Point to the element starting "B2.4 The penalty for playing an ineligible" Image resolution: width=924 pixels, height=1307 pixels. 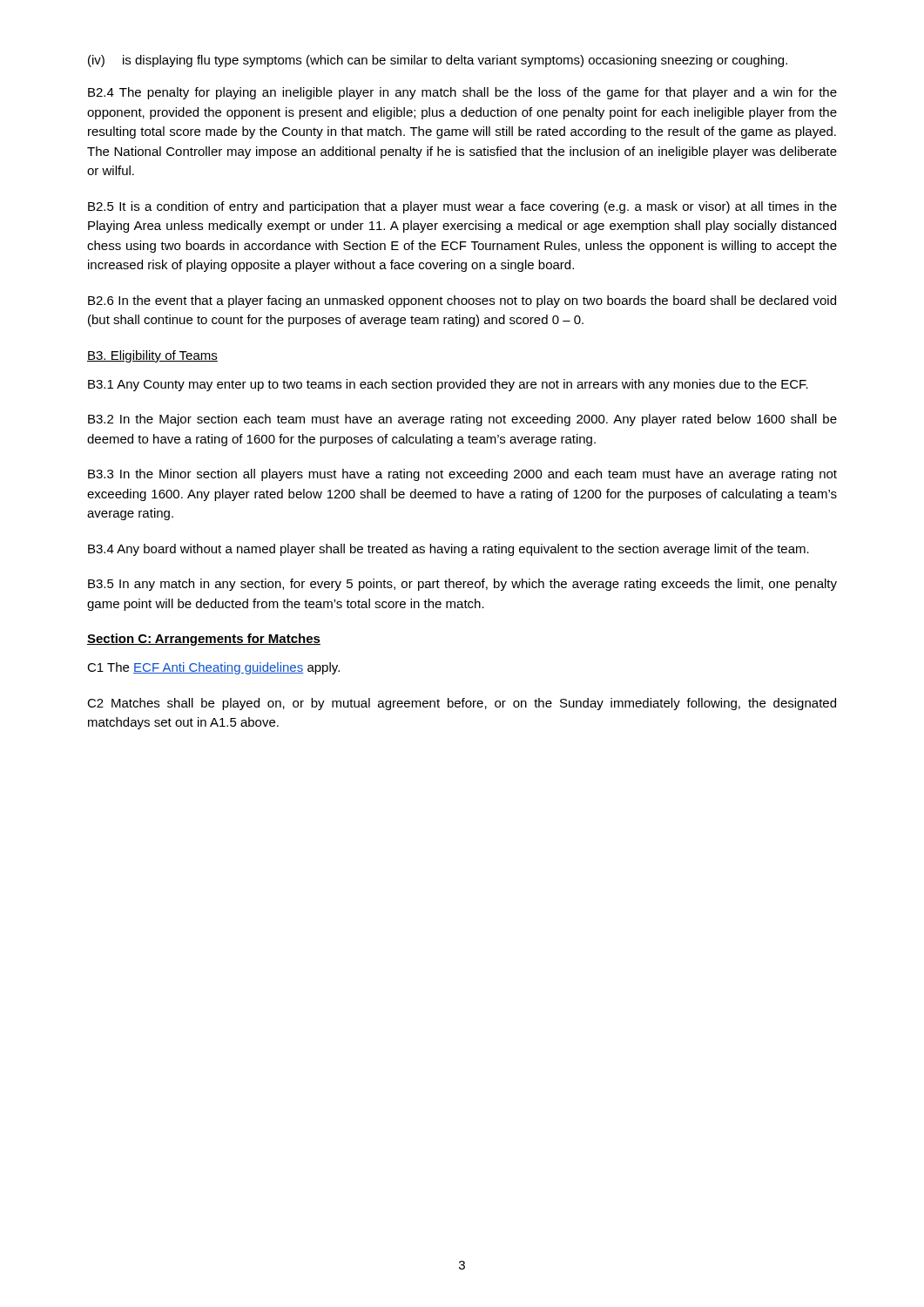pyautogui.click(x=462, y=131)
